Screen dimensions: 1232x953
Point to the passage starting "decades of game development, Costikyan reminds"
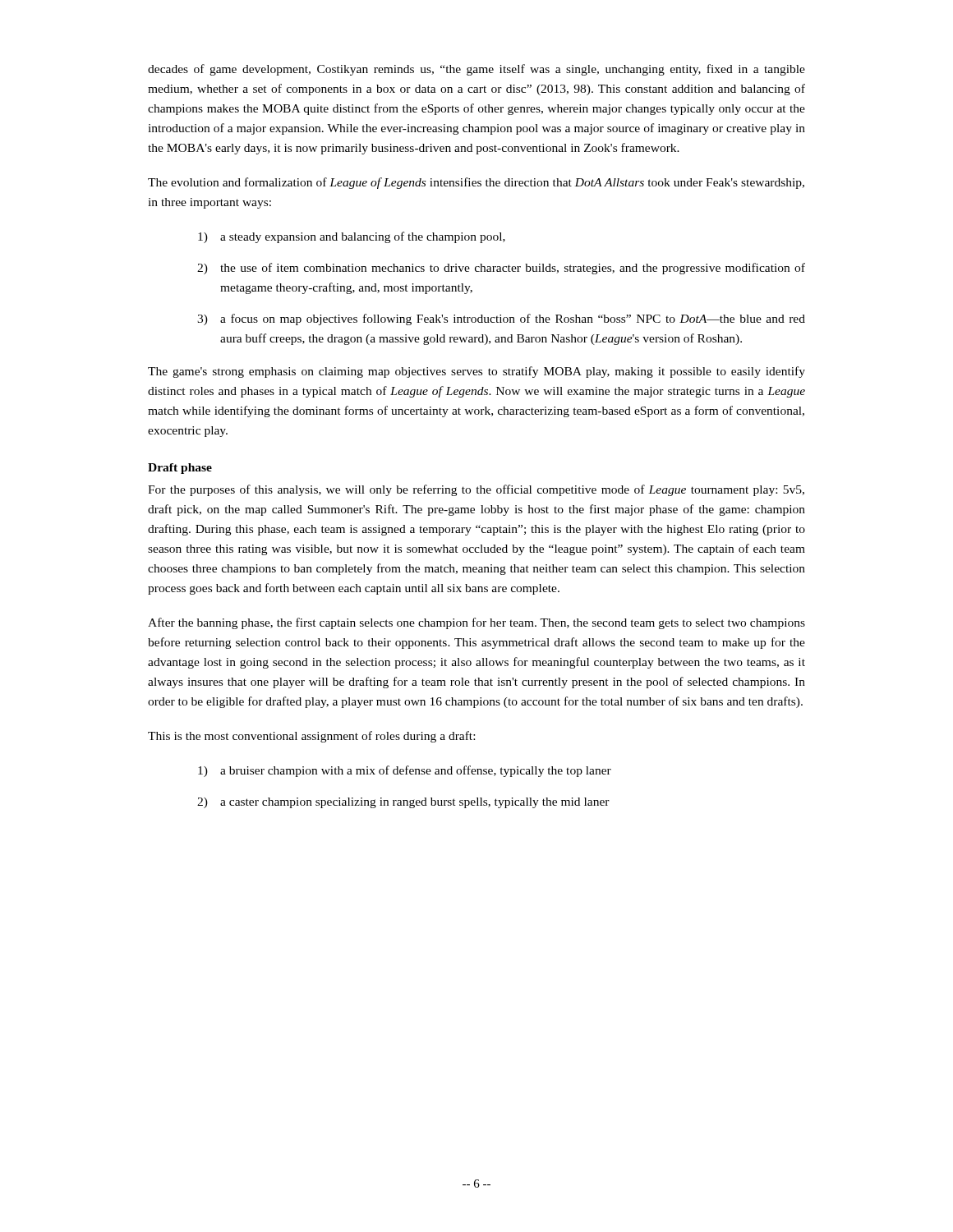coord(476,108)
